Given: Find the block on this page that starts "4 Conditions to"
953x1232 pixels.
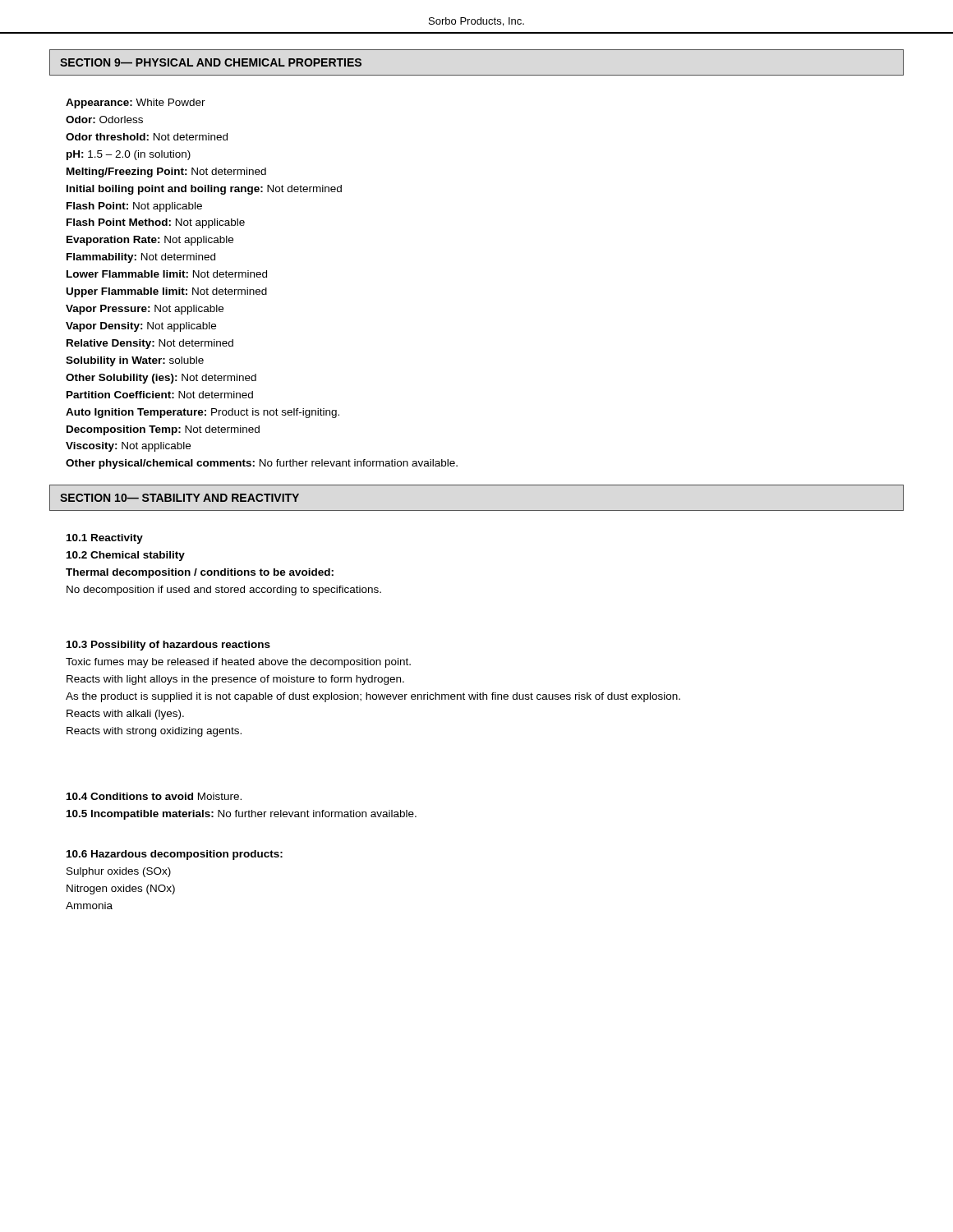Looking at the screenshot, I should pos(154,796).
